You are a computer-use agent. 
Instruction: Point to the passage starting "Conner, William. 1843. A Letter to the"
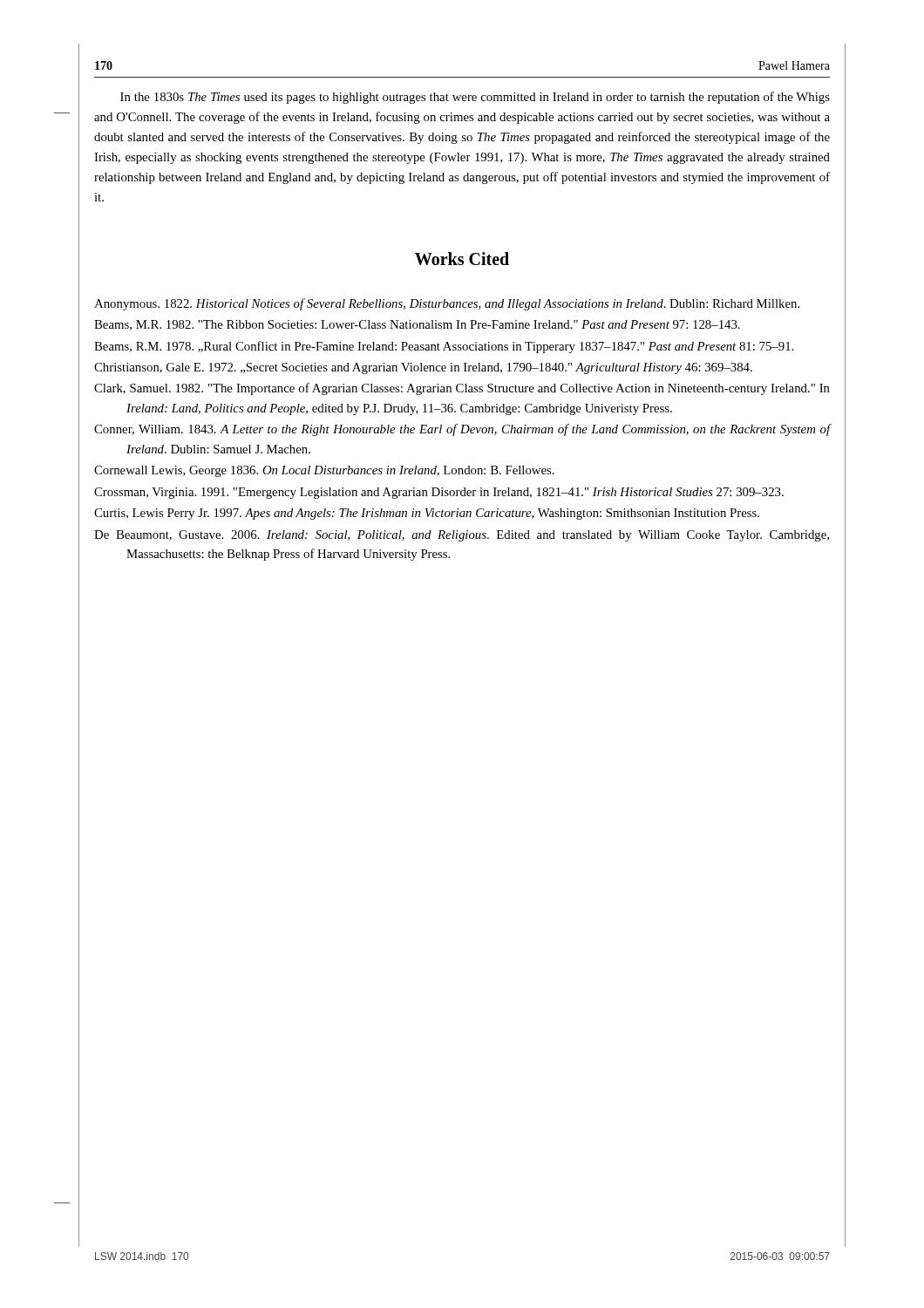coord(462,439)
